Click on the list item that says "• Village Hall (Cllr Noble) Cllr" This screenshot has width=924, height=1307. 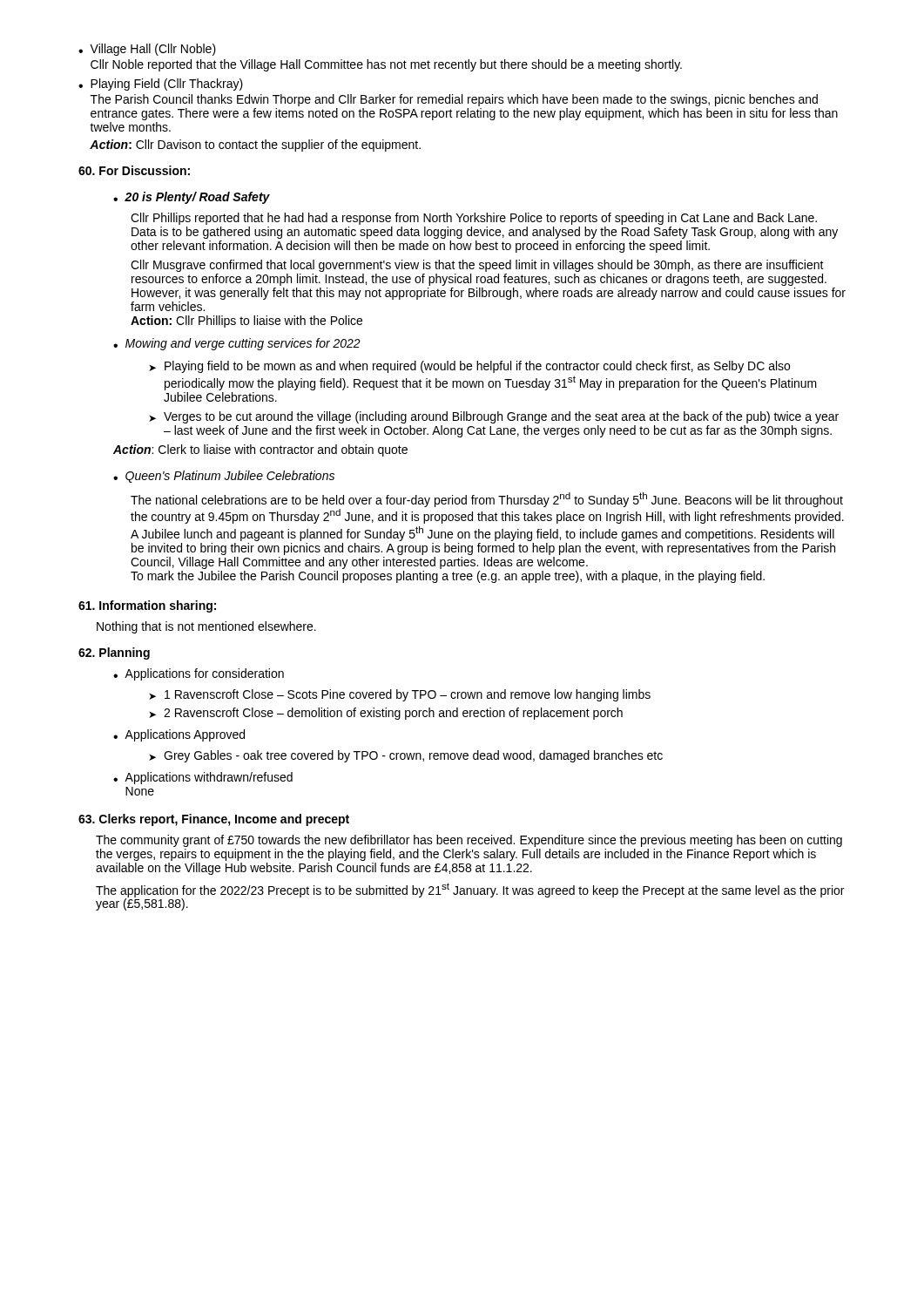click(x=381, y=57)
